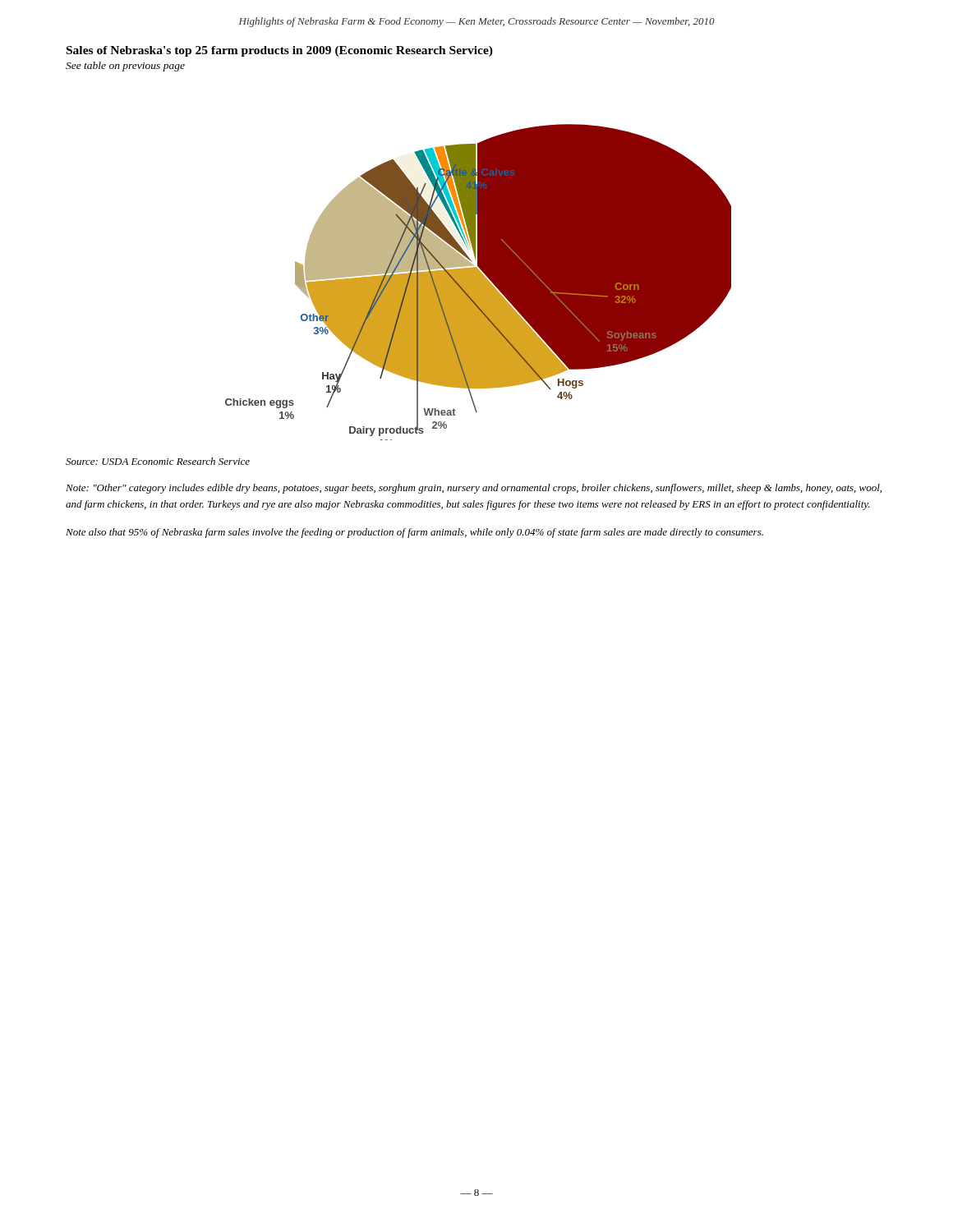
Task: Find "Source: USDA Economic Research Service" on this page
Action: 158,461
